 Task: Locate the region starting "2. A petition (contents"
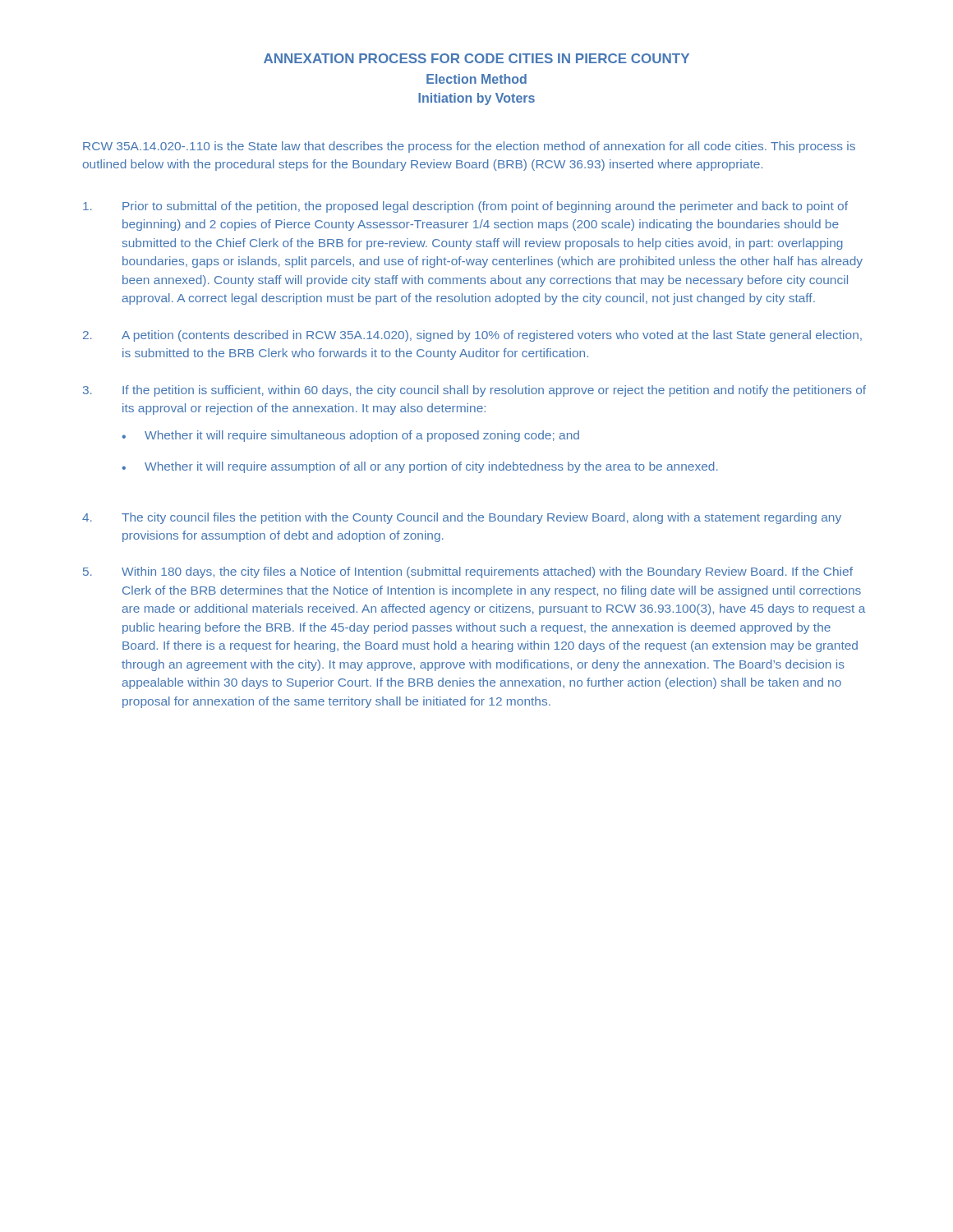tap(476, 344)
